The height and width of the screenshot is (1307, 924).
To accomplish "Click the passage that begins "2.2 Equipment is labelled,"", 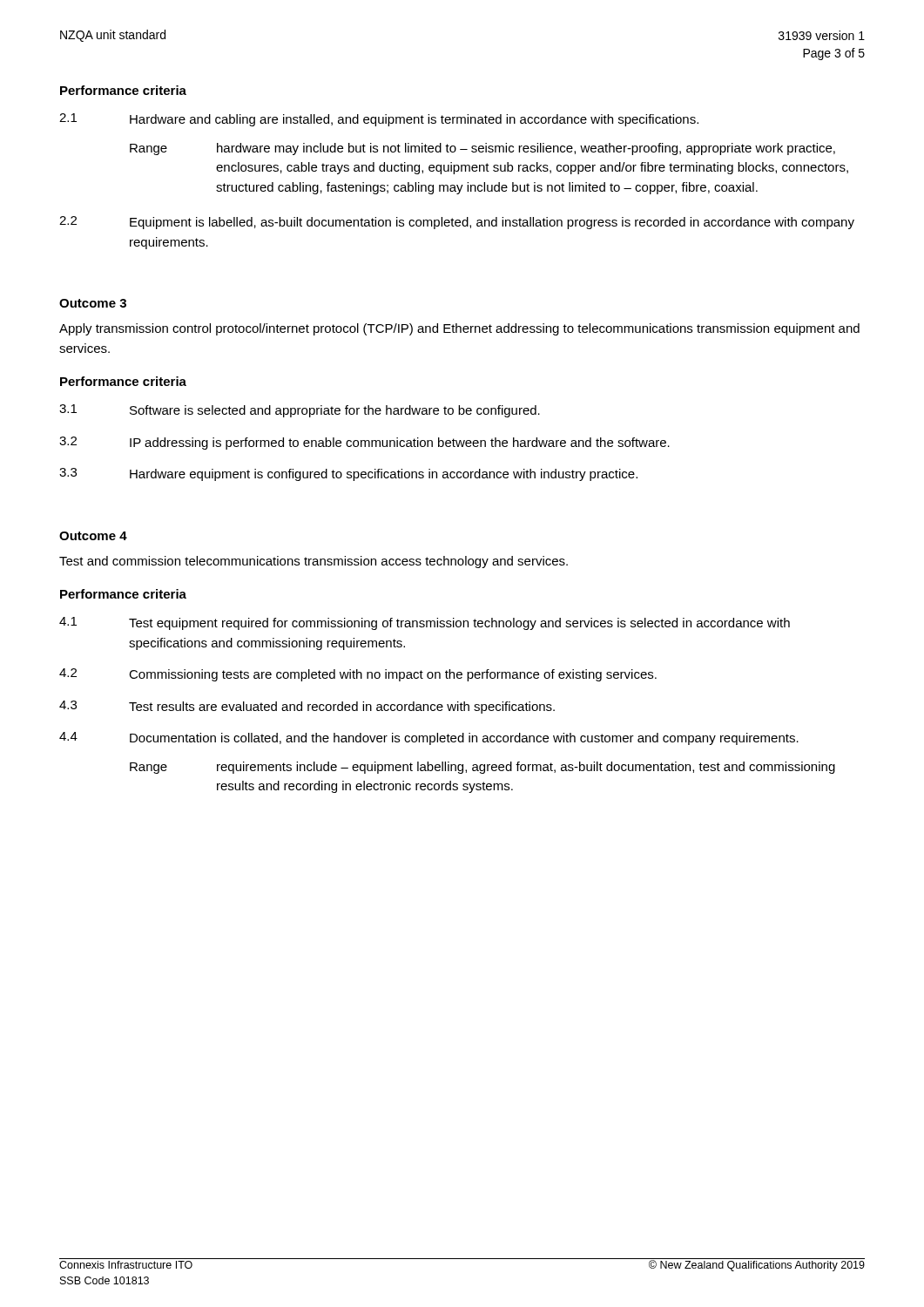I will coord(462,232).
